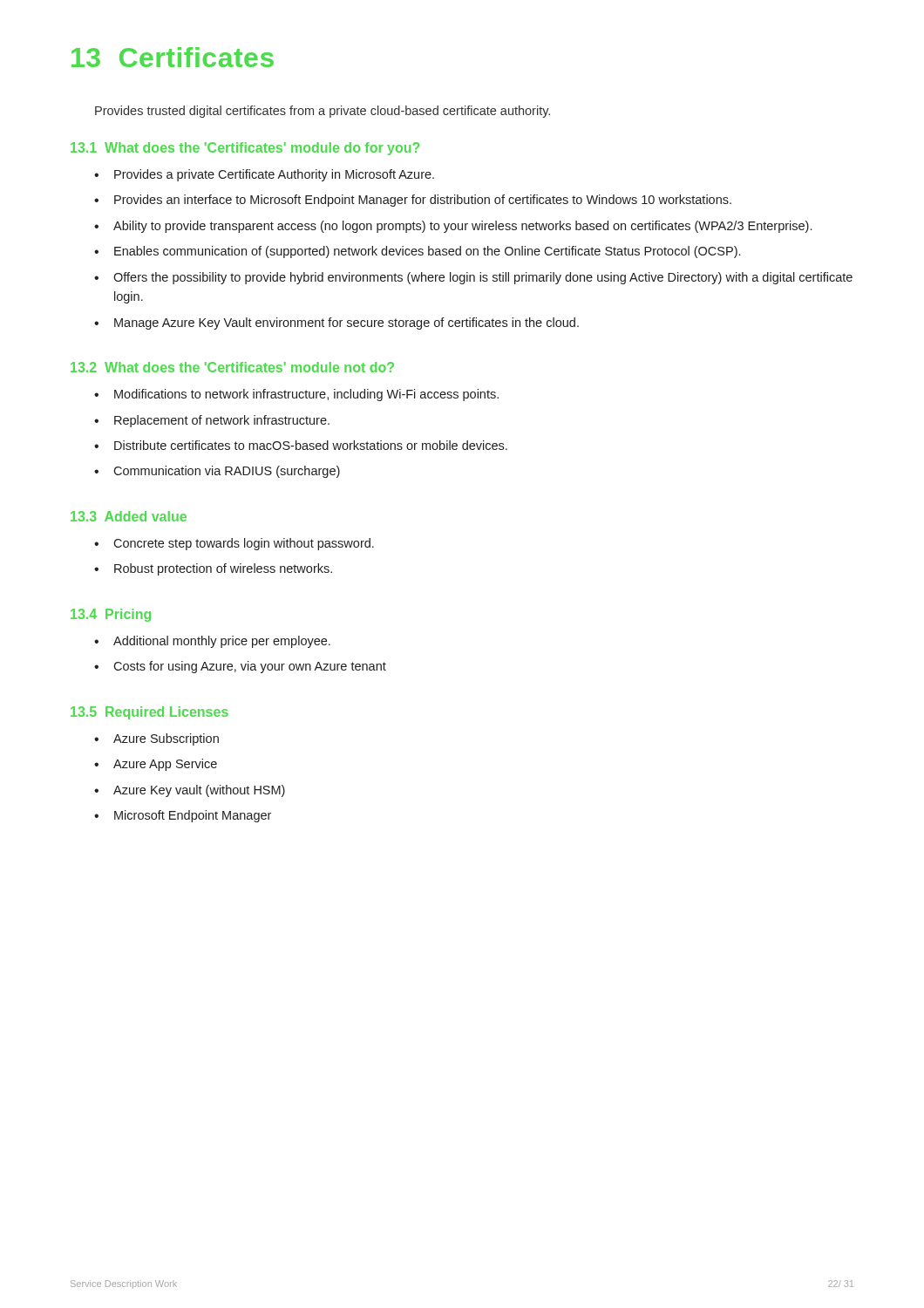
Task: Find the list item with the text "Additional monthly price per"
Action: 222,641
